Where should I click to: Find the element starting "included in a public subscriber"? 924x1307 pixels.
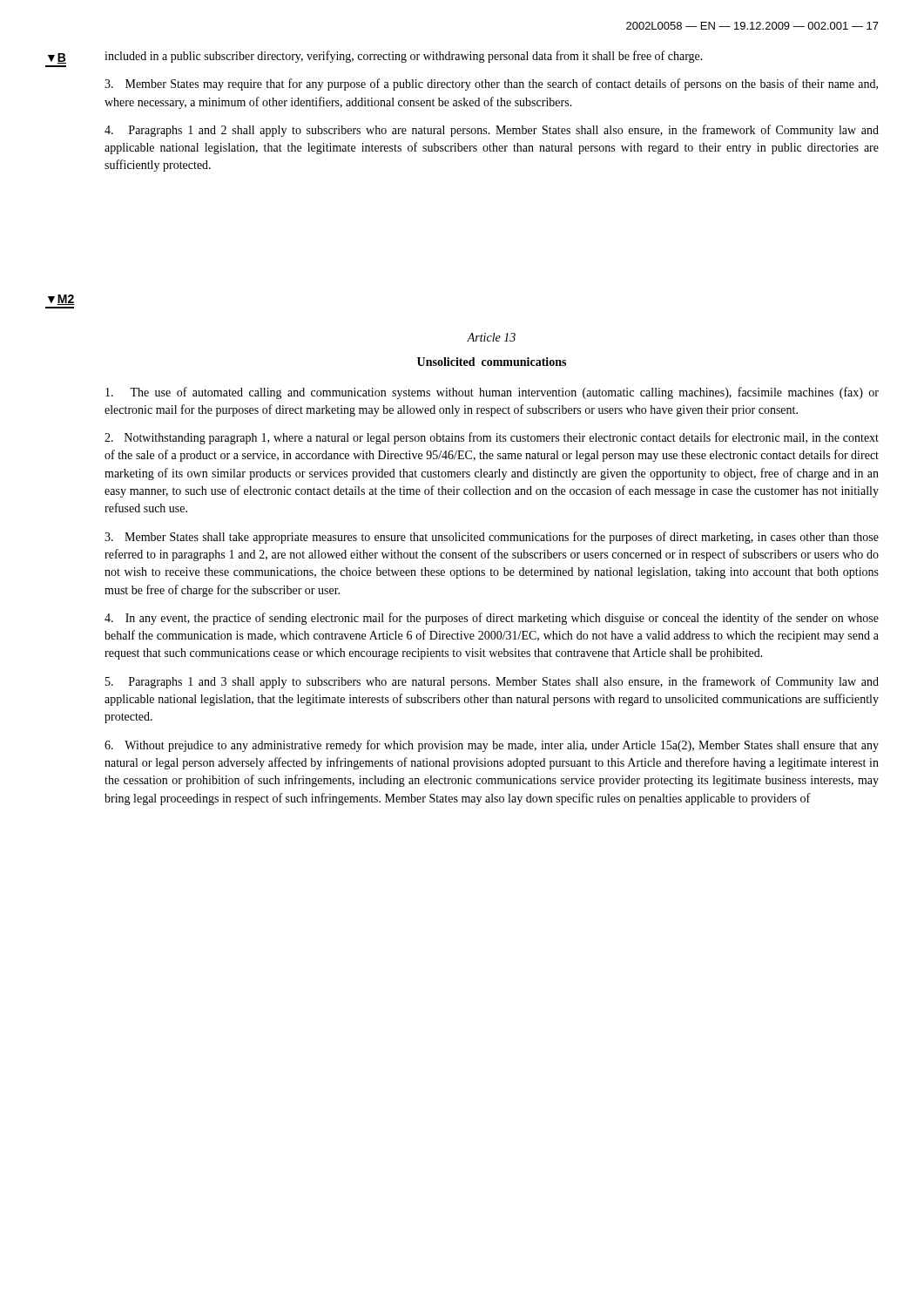[404, 56]
